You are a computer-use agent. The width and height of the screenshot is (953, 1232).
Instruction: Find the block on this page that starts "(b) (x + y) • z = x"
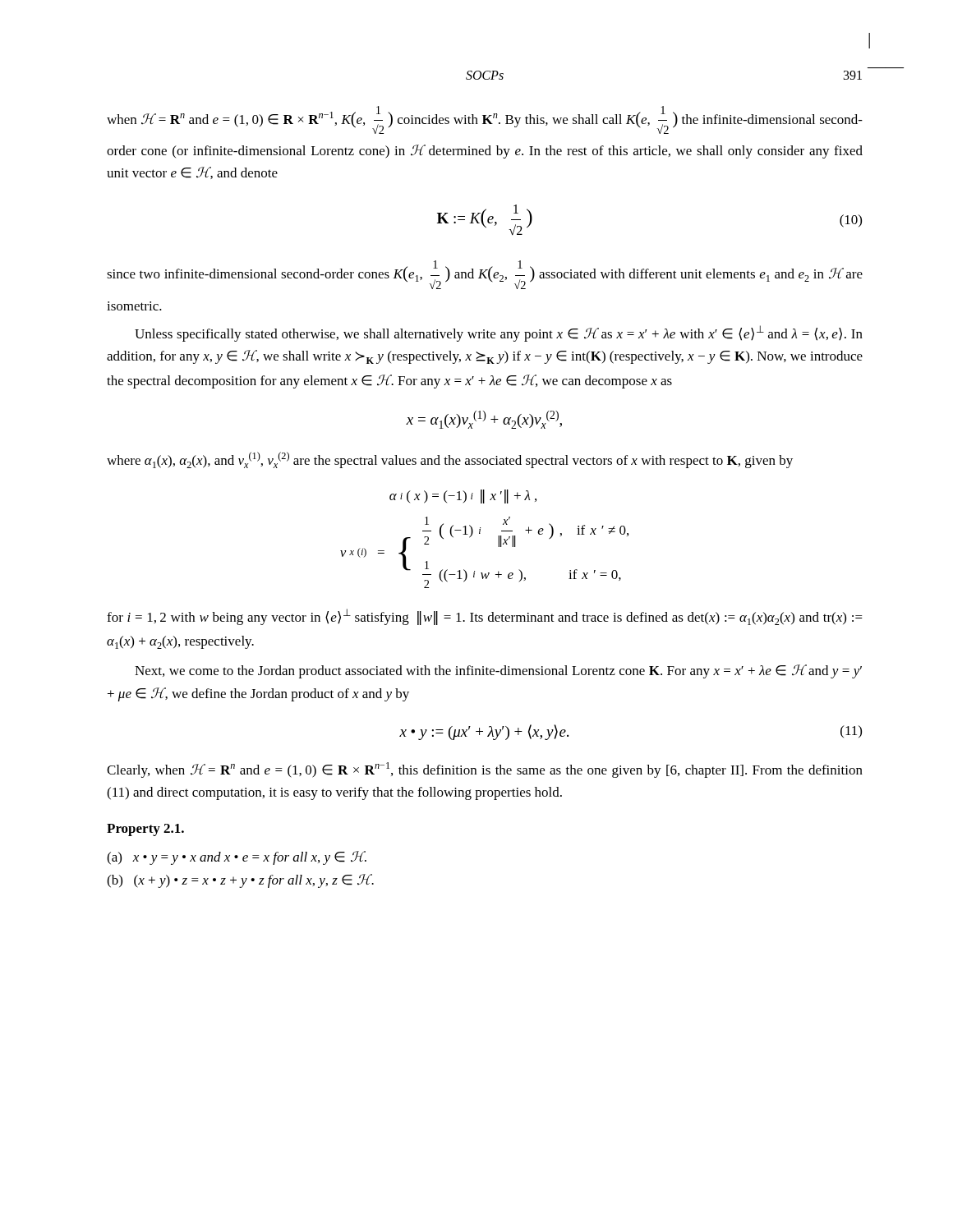241,880
